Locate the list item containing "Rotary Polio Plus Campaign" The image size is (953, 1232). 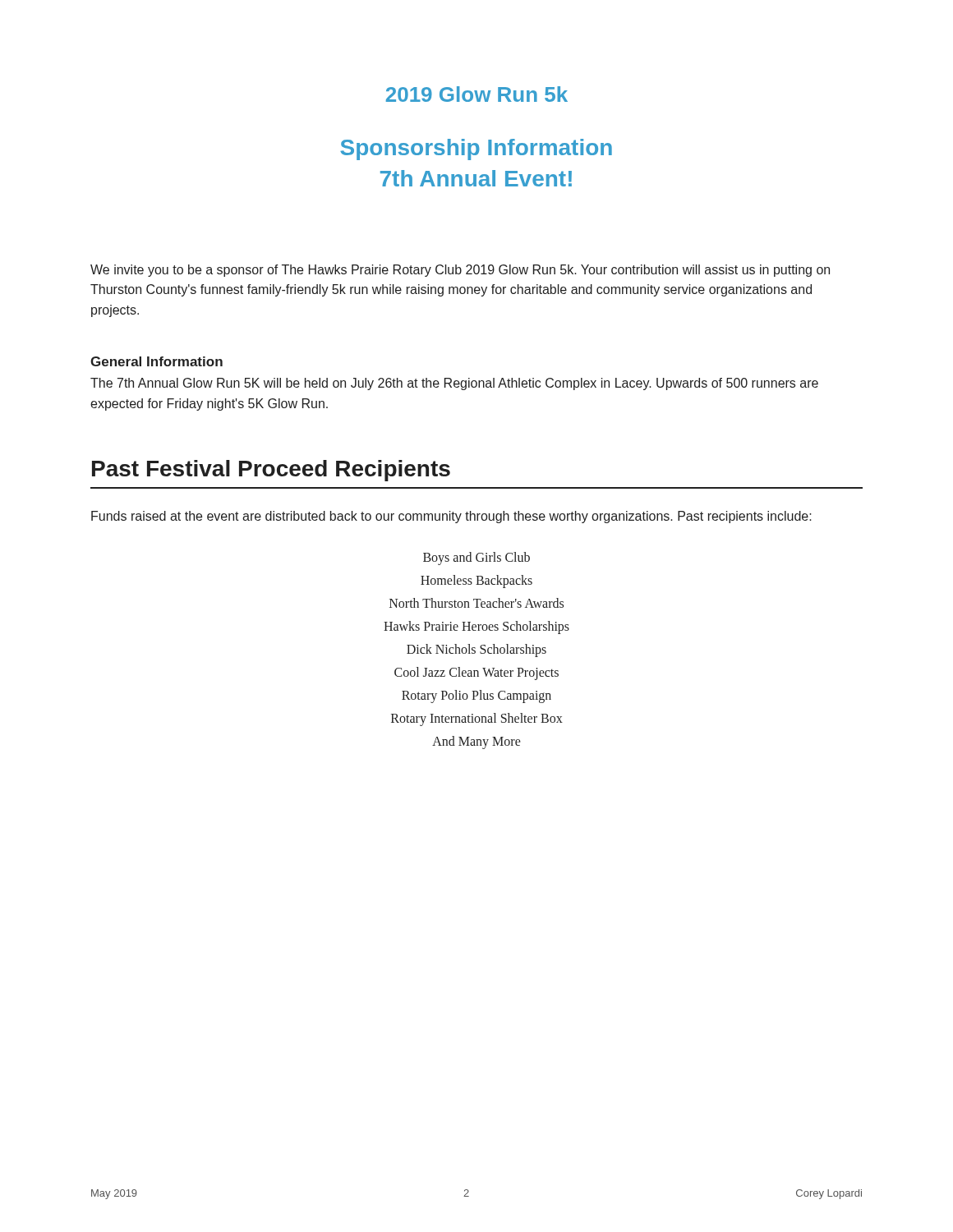point(476,696)
